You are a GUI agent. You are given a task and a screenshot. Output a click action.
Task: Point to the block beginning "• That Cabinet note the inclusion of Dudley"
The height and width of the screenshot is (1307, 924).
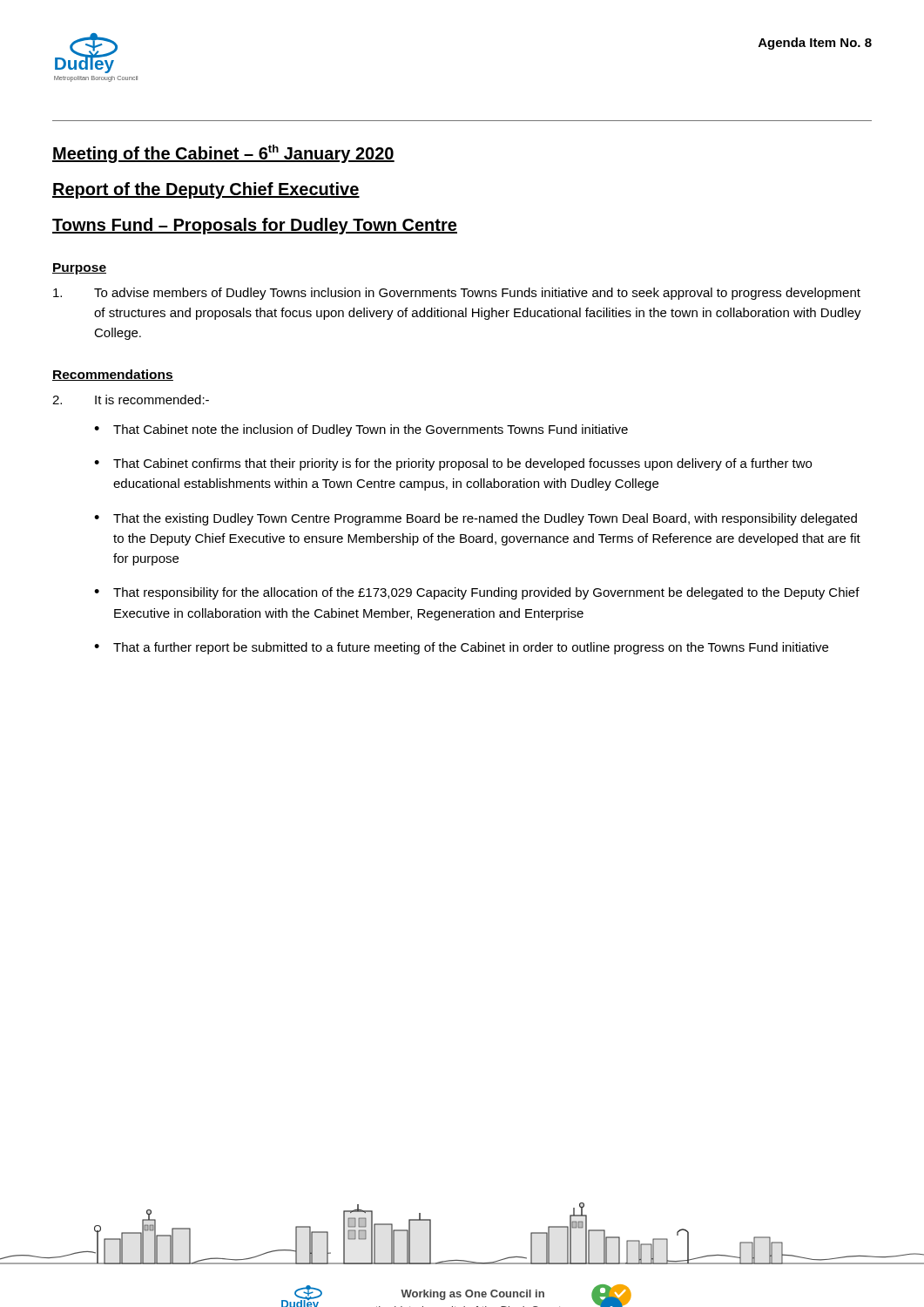483,429
